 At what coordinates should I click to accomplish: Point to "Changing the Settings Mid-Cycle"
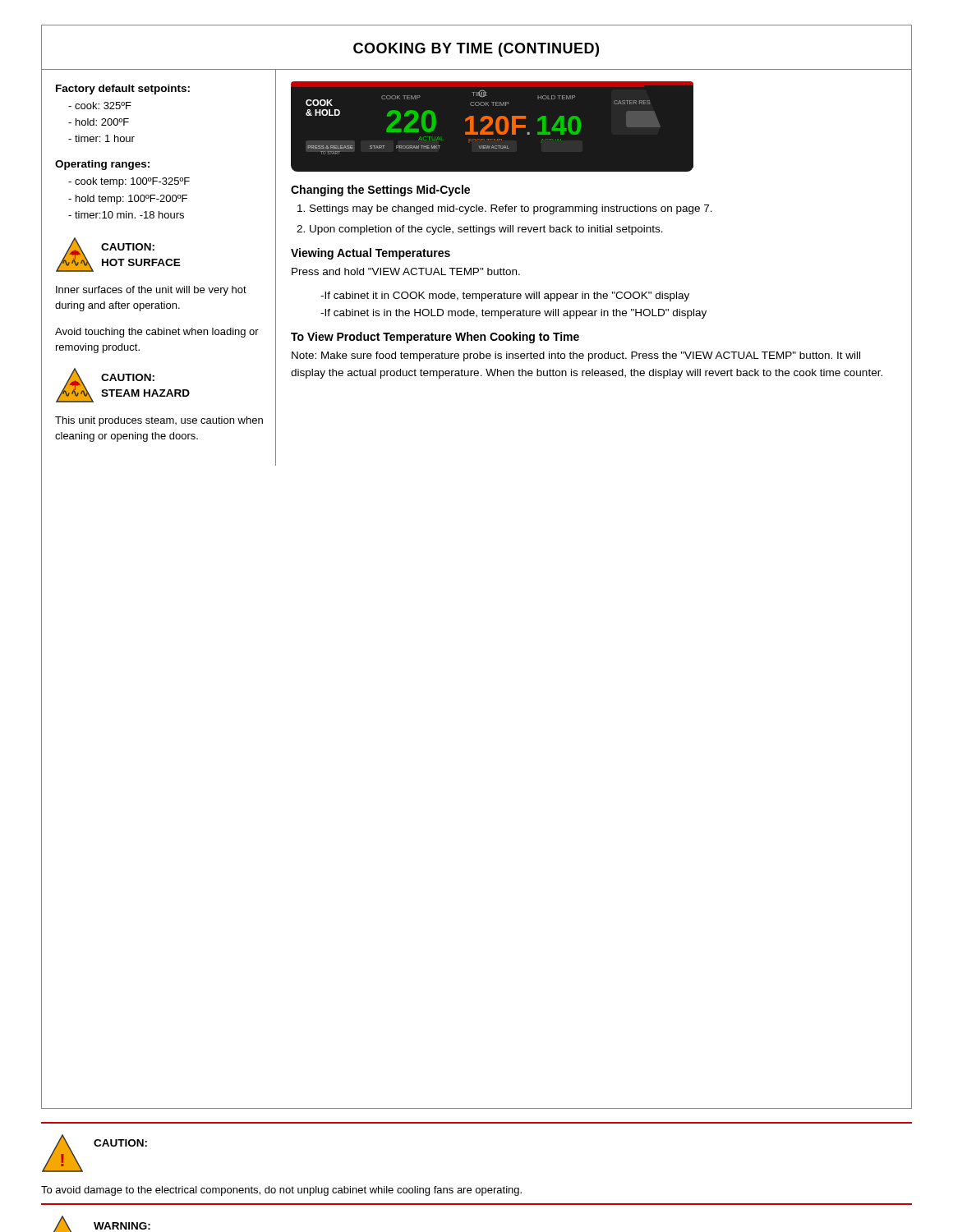click(x=381, y=190)
